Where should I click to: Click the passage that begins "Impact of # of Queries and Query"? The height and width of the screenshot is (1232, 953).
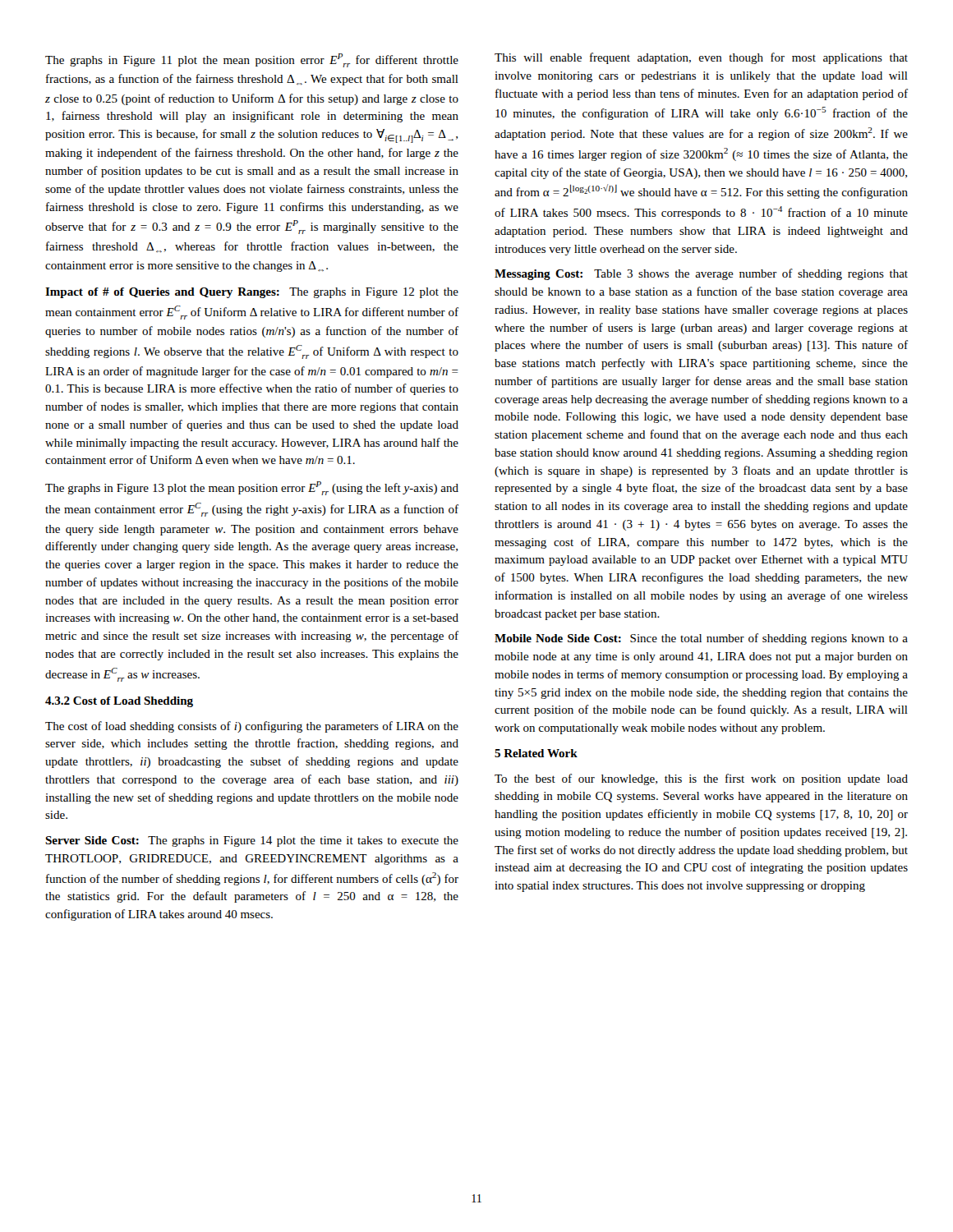tap(252, 377)
